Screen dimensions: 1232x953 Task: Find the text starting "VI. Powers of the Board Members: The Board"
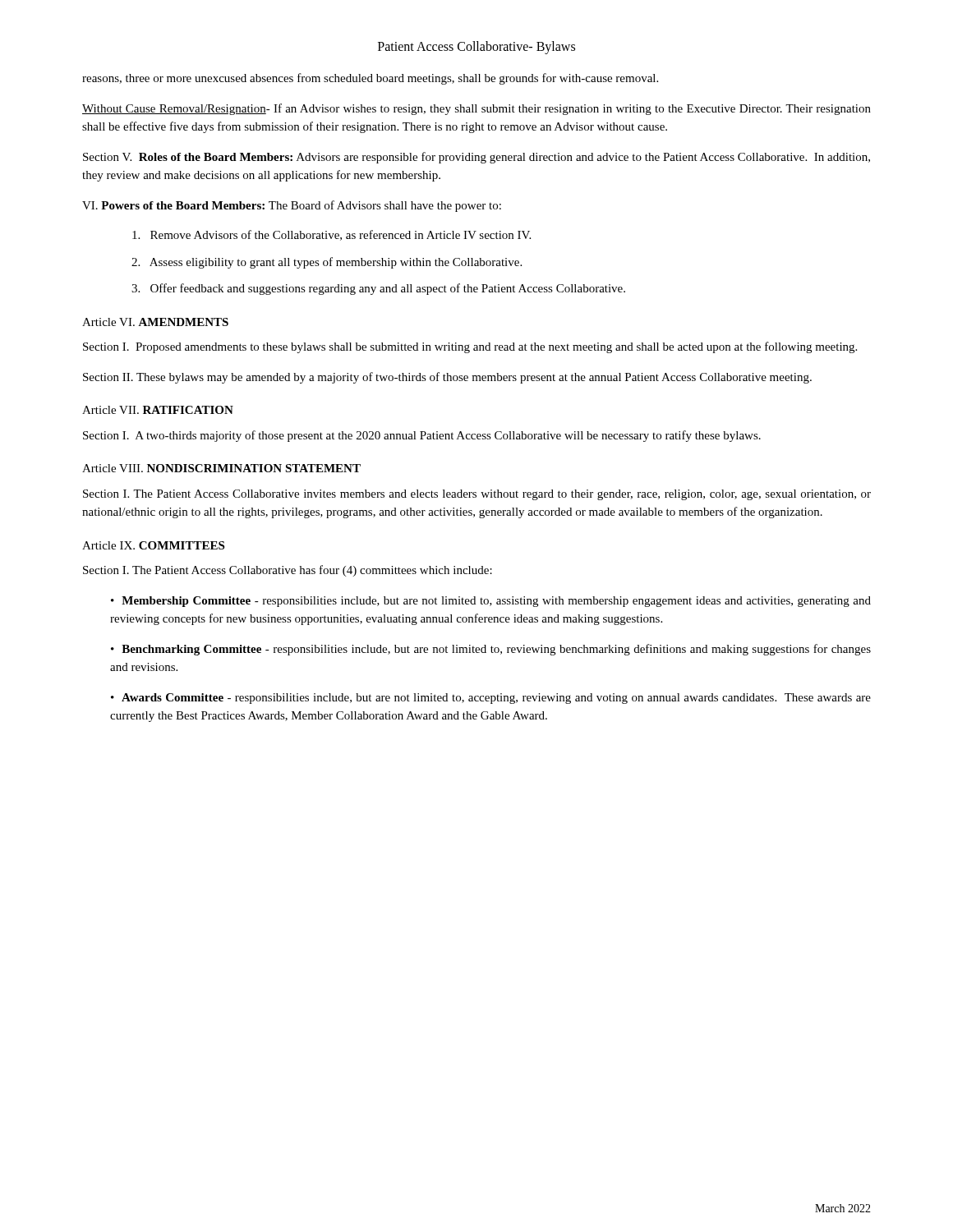292,205
